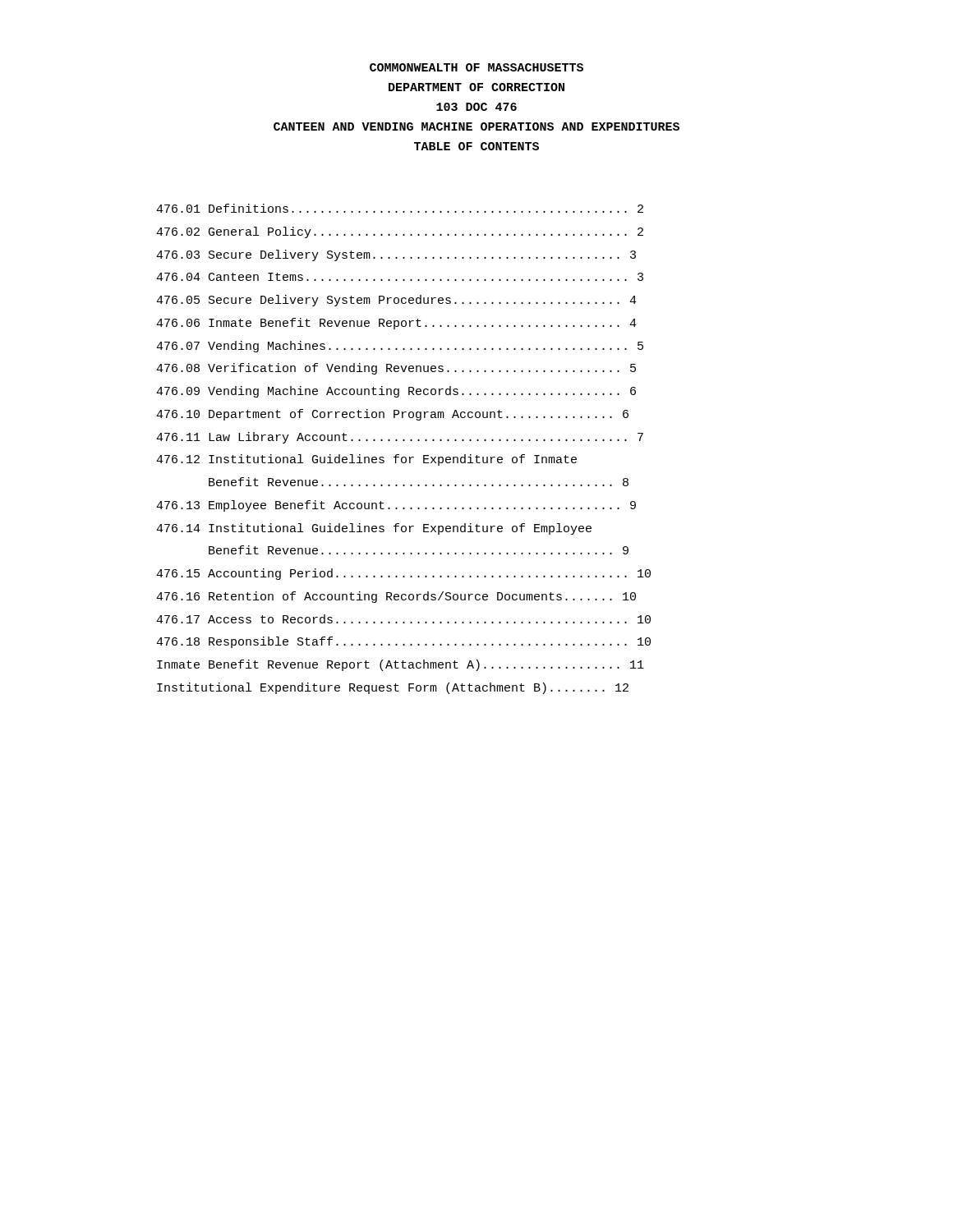Image resolution: width=953 pixels, height=1232 pixels.
Task: Click on the list item that says "476.09 Vending Machine Accounting"
Action: click(396, 392)
